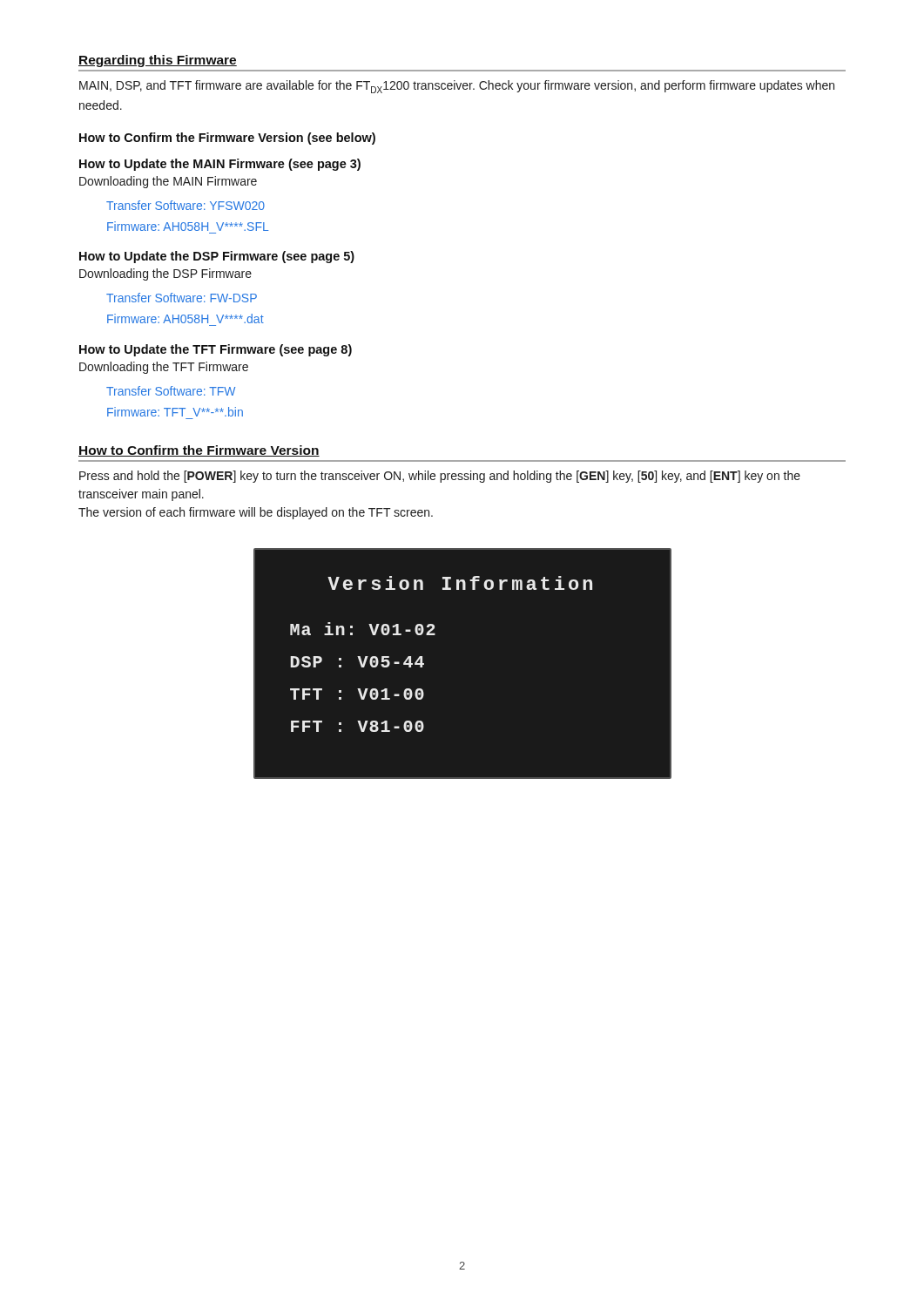The height and width of the screenshot is (1307, 924).
Task: Locate the text containing "Downloading the DSP Firmware"
Action: (x=165, y=274)
